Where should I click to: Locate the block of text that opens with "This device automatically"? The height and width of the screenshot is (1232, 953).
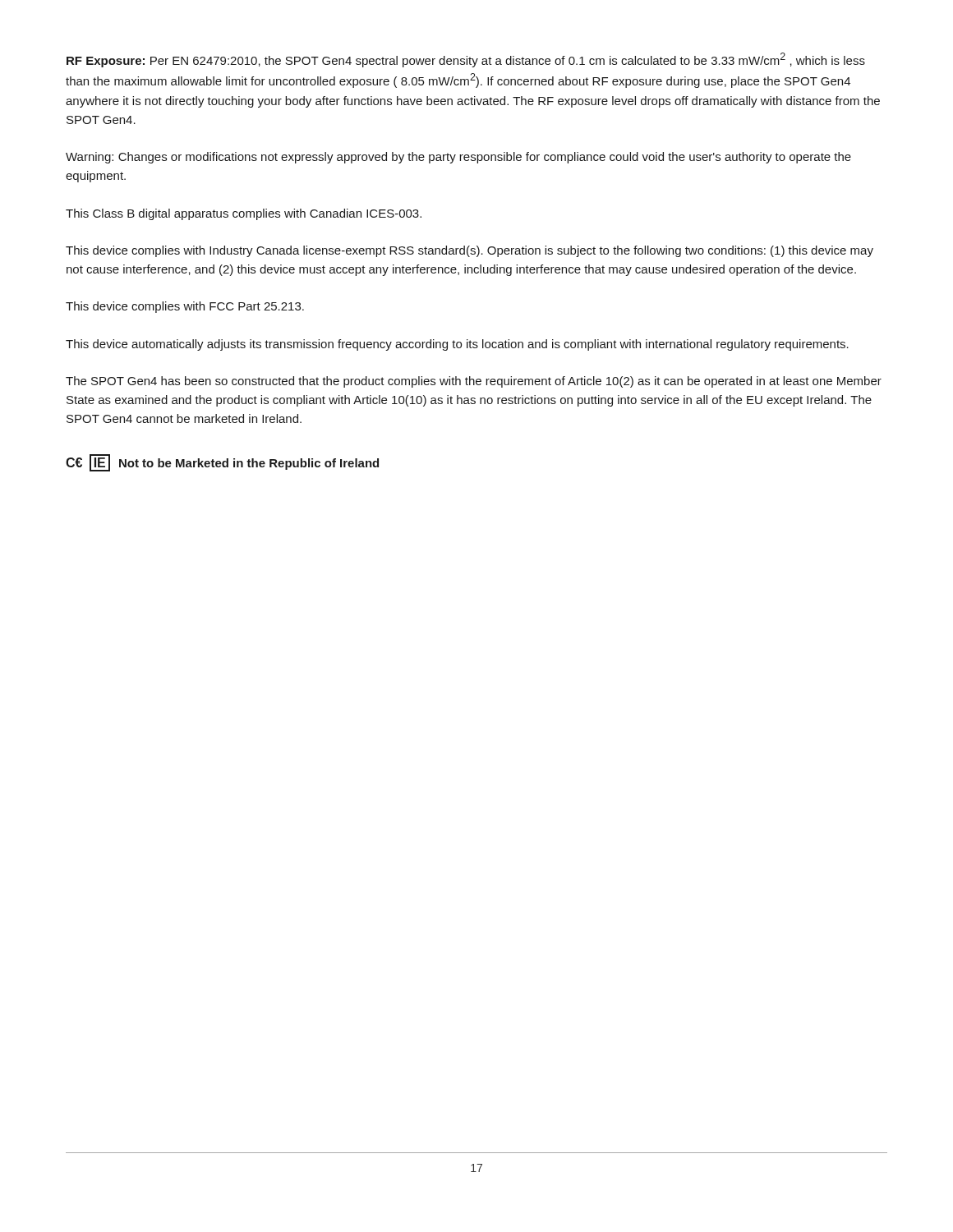pos(458,343)
